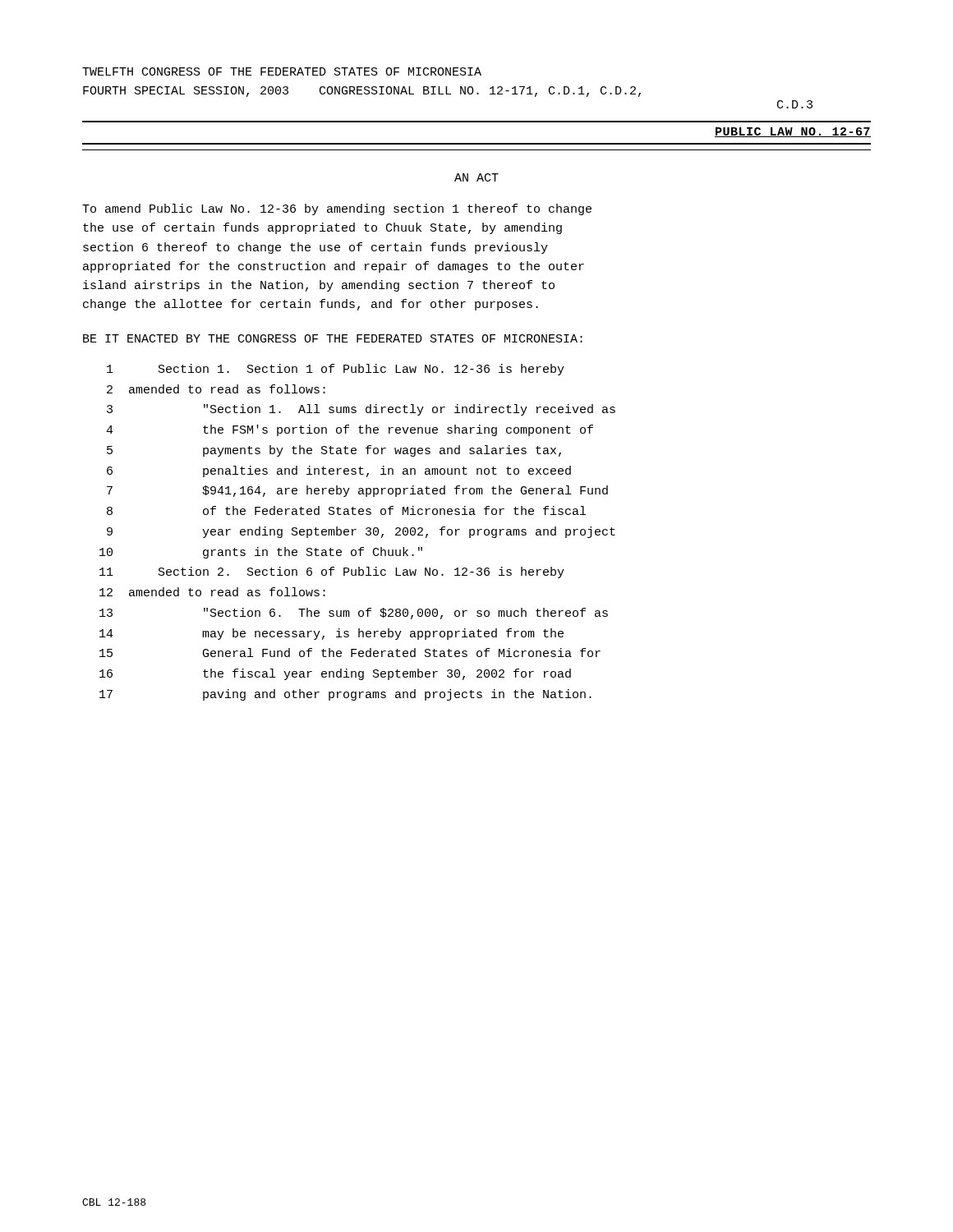Point to the passage starting "2 amended to read as follows:"
This screenshot has height=1232, width=953.
[216, 389]
